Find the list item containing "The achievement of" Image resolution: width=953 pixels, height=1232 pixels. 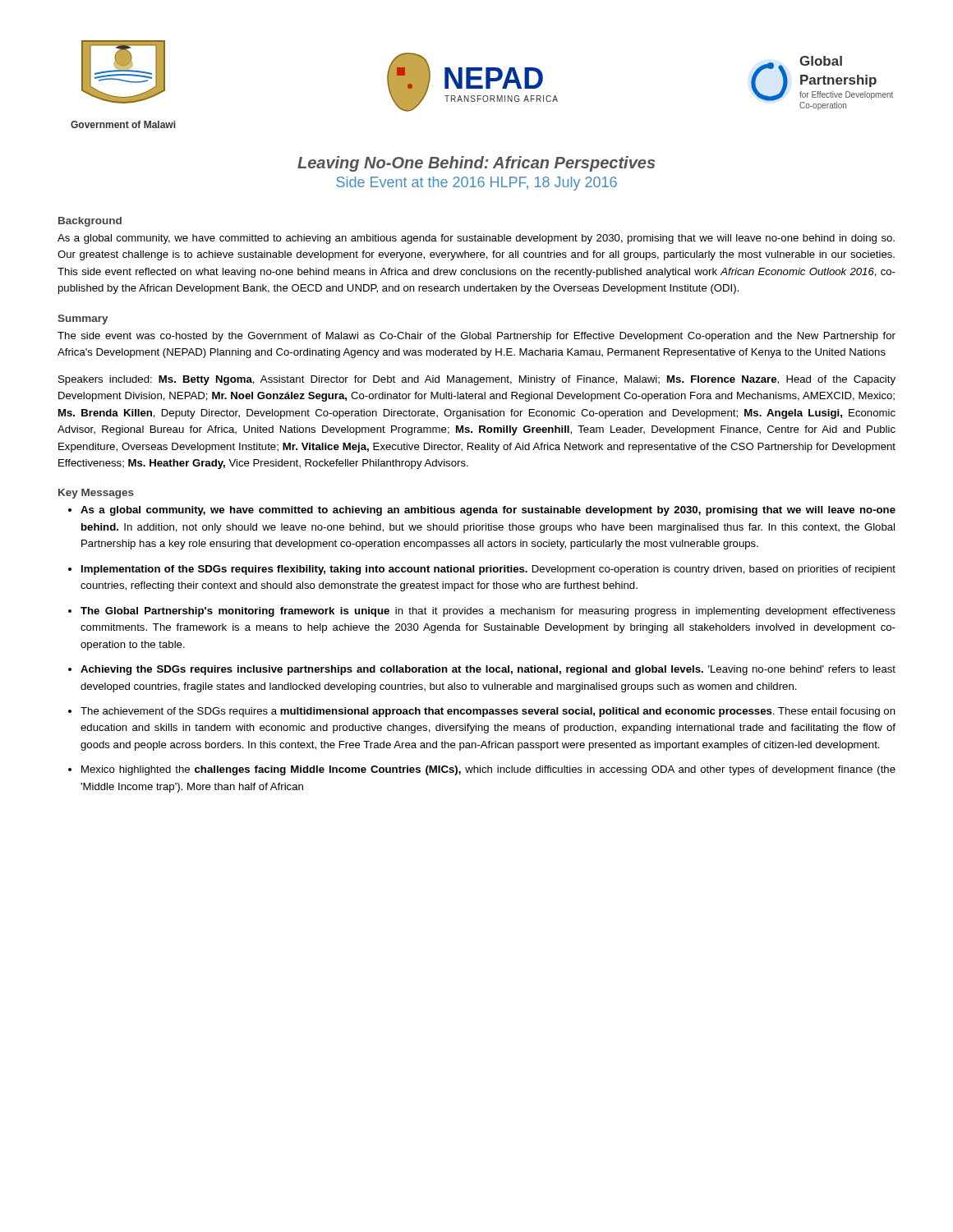pyautogui.click(x=488, y=728)
